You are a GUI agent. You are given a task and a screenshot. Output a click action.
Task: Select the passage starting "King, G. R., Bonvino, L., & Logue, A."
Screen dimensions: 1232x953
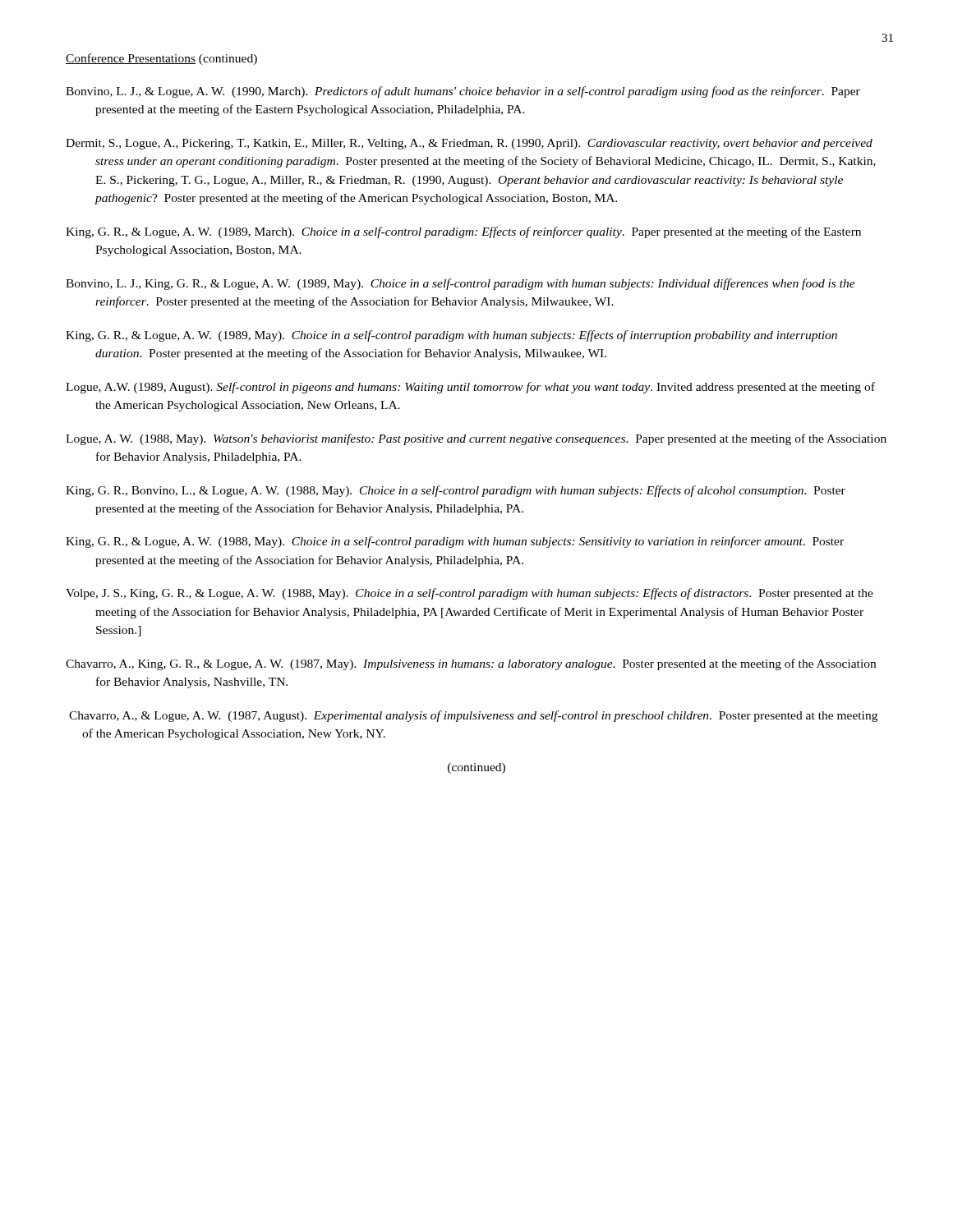click(x=455, y=499)
